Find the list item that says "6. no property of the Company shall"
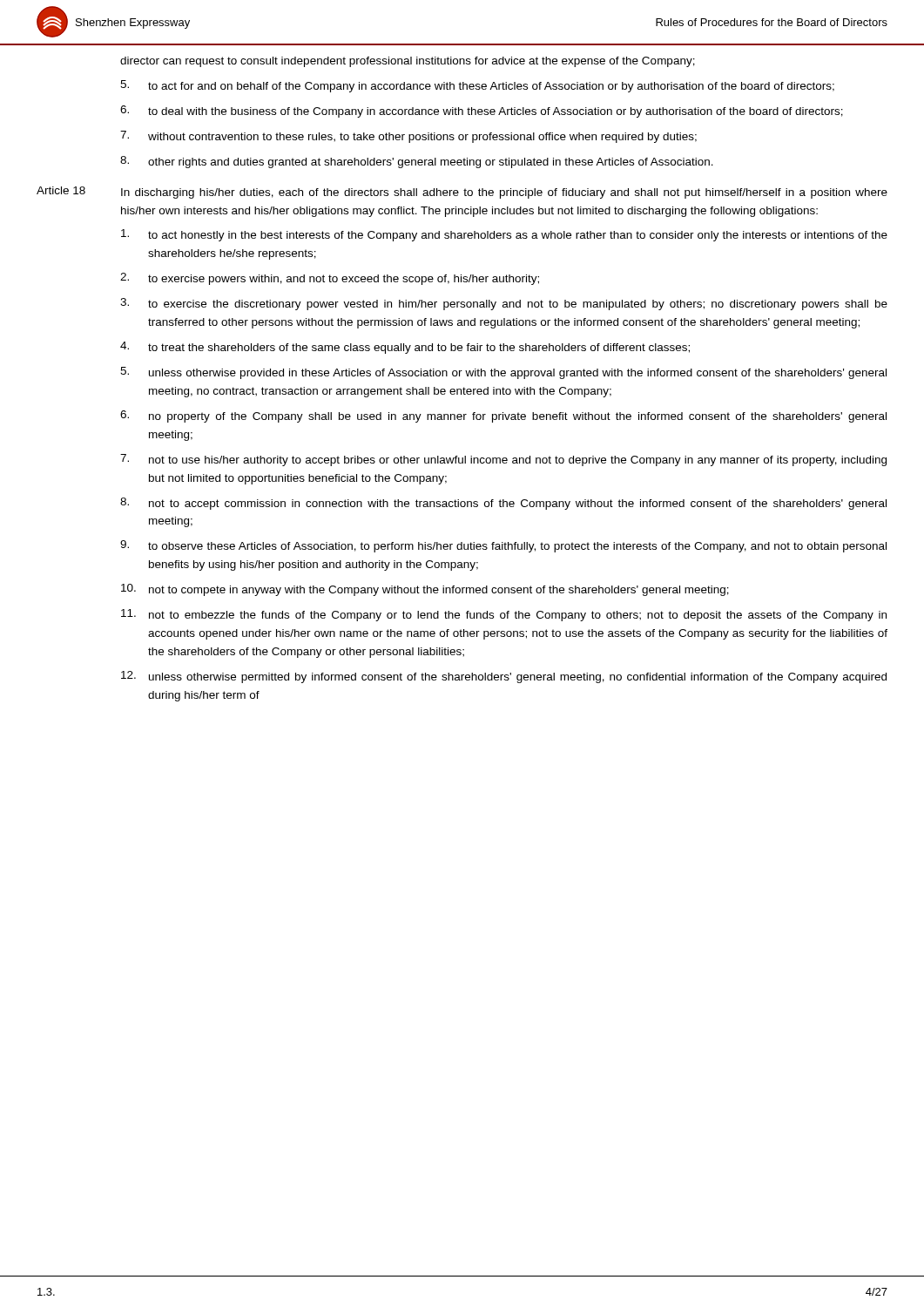924x1307 pixels. pos(504,426)
